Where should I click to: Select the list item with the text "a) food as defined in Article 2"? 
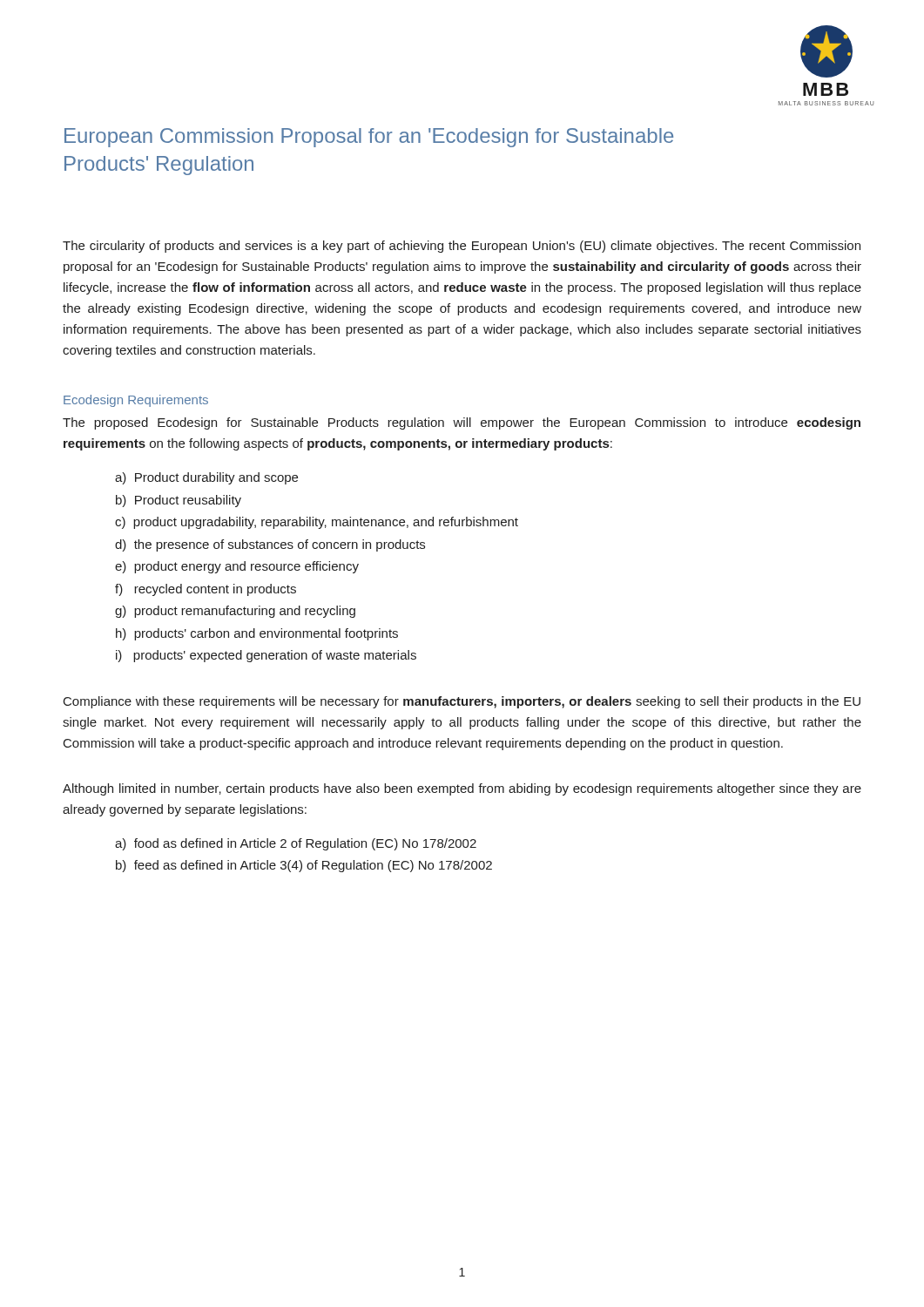coord(296,843)
